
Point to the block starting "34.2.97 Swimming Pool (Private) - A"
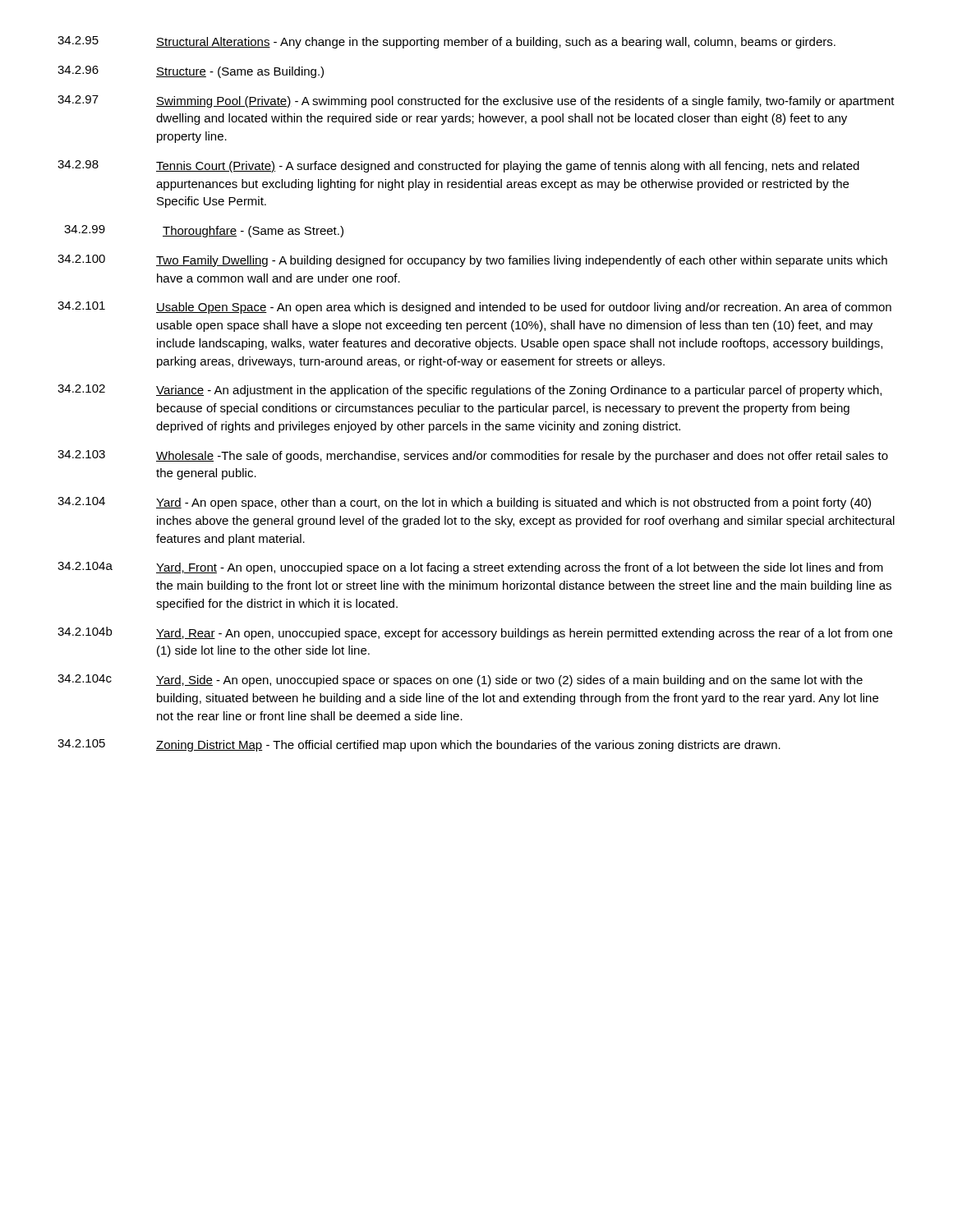tap(476, 118)
